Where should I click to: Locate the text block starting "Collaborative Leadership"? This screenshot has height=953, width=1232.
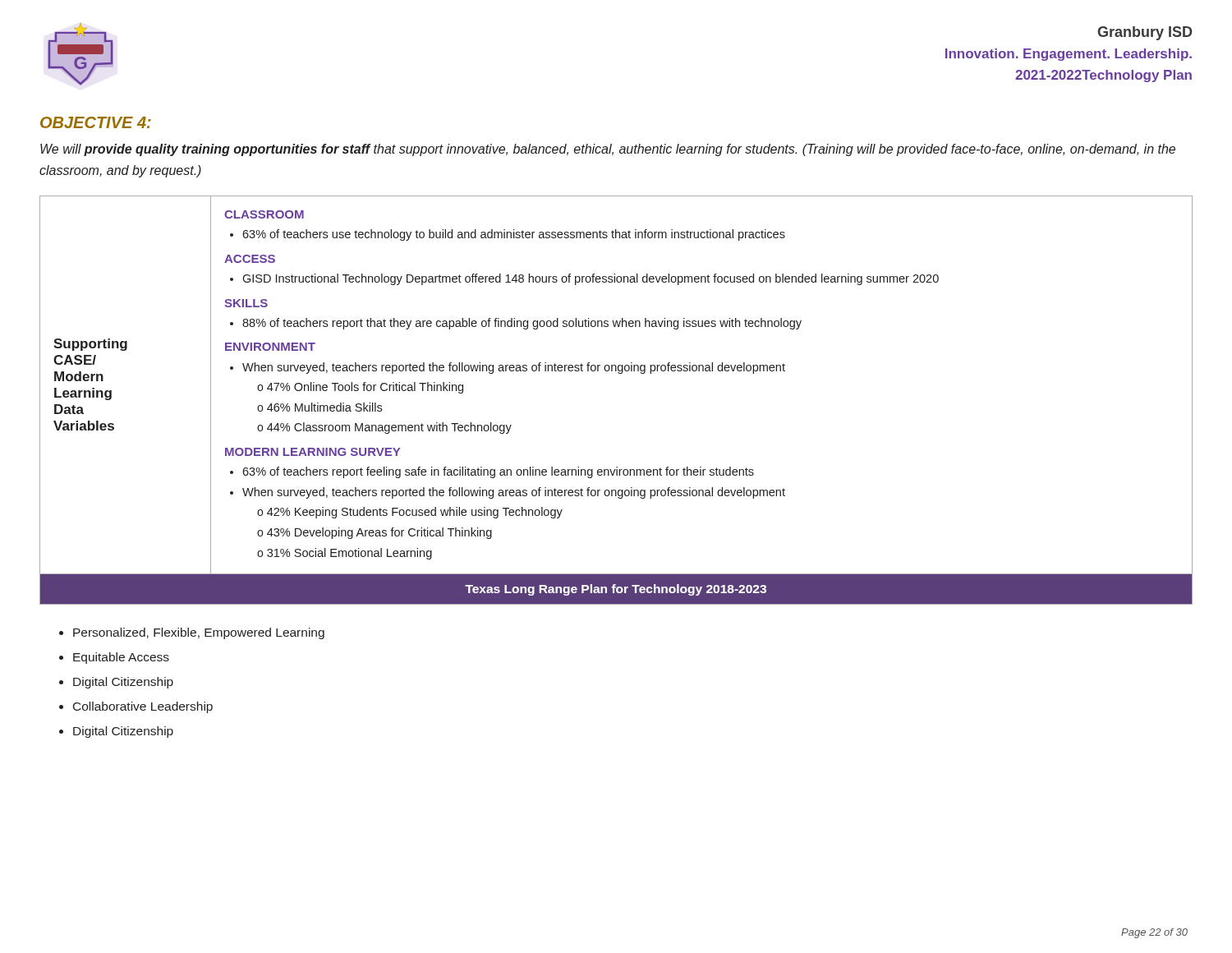tap(143, 706)
